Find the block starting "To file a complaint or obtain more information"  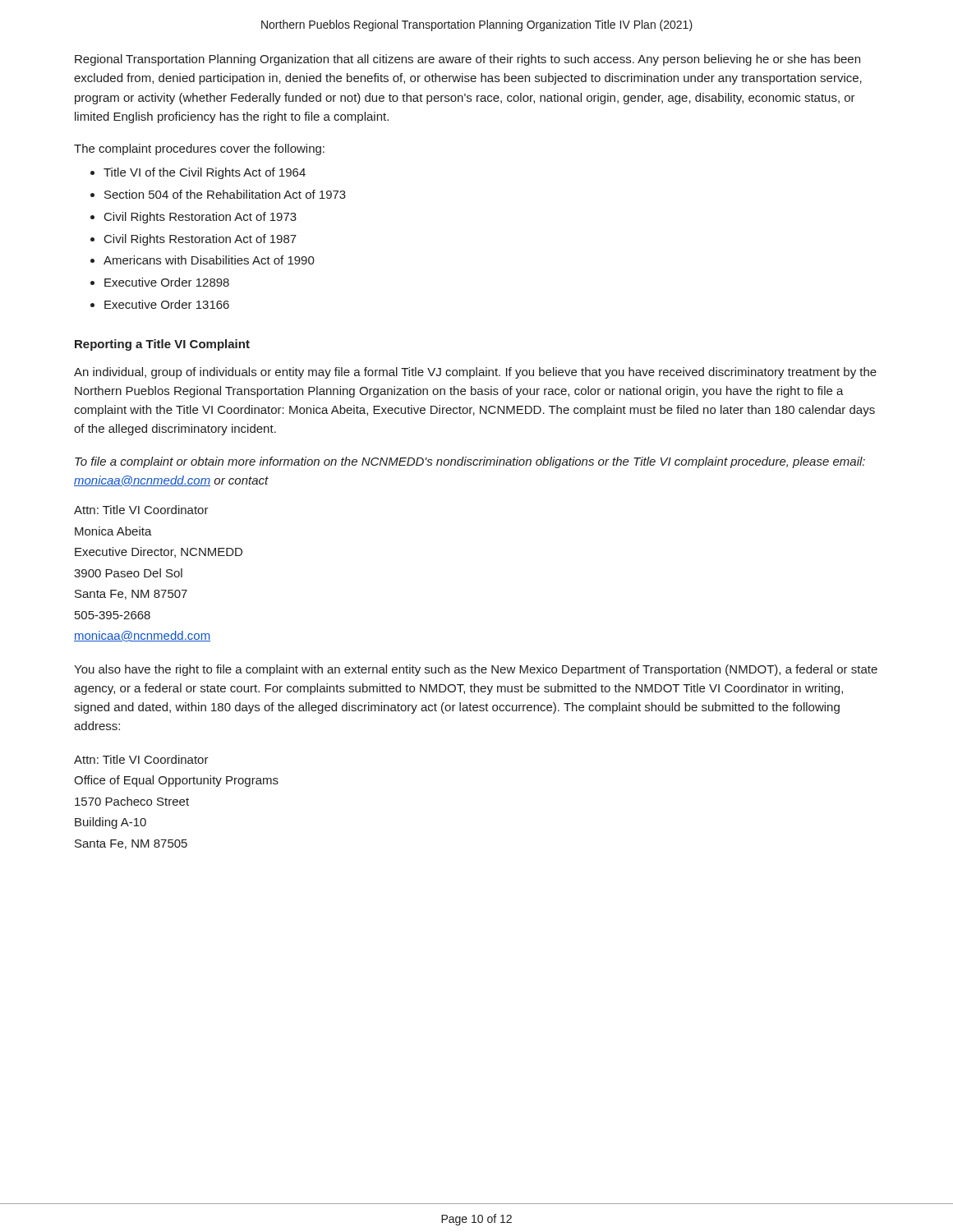pyautogui.click(x=470, y=470)
